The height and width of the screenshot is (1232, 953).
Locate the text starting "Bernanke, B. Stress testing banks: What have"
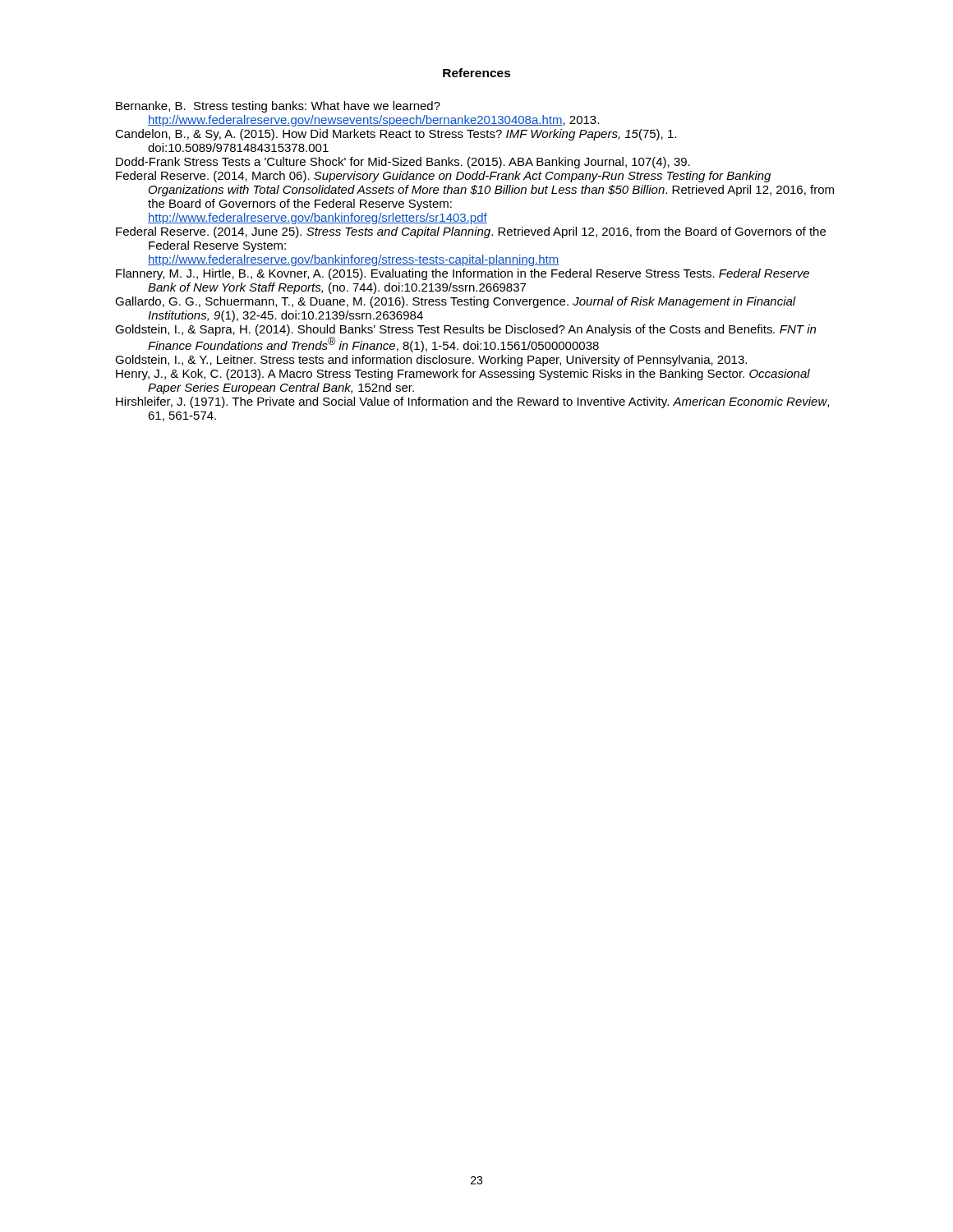(x=358, y=113)
